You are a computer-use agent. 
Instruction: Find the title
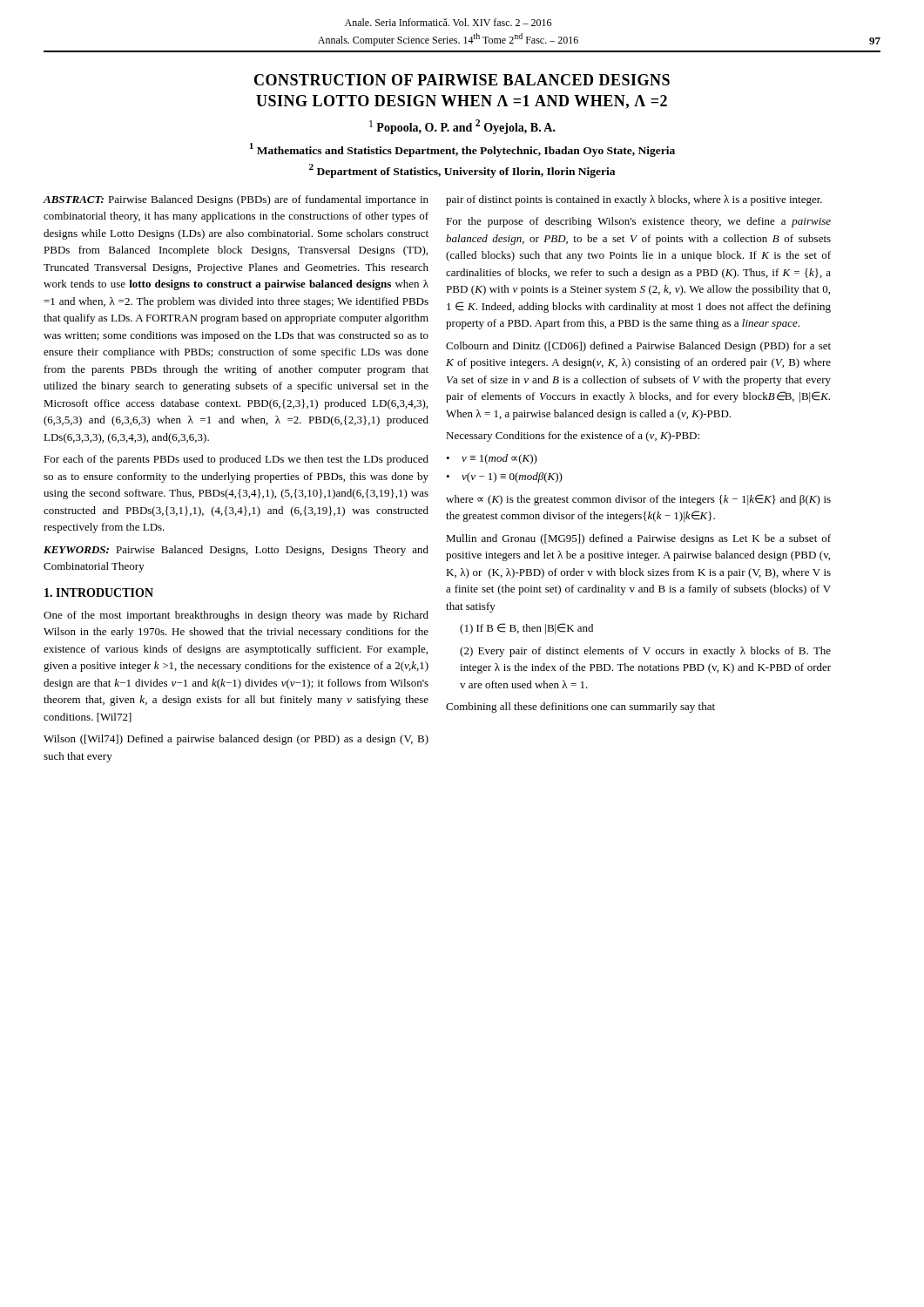click(462, 91)
